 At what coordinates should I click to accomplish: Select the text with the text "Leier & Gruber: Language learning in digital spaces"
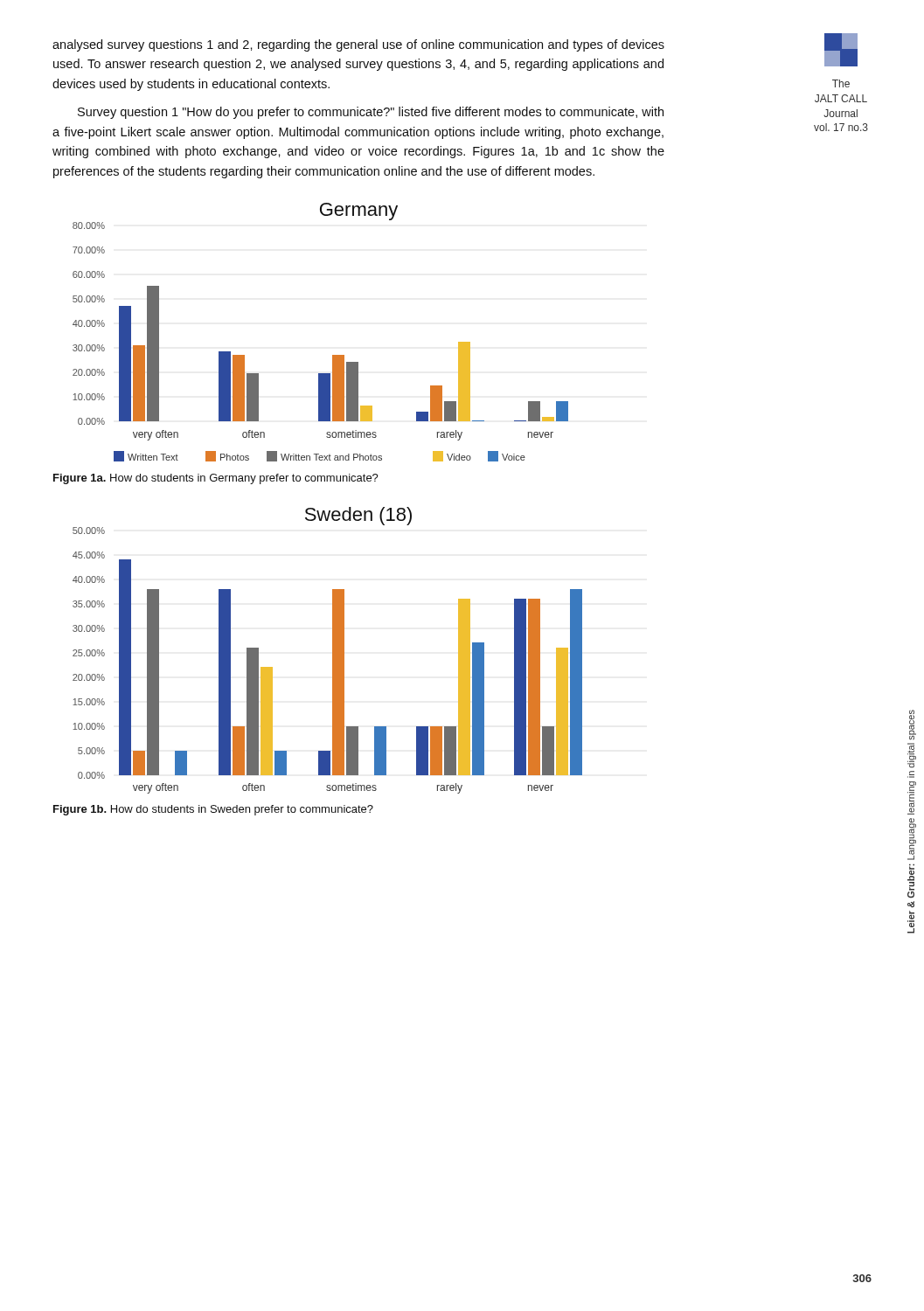pos(912,822)
